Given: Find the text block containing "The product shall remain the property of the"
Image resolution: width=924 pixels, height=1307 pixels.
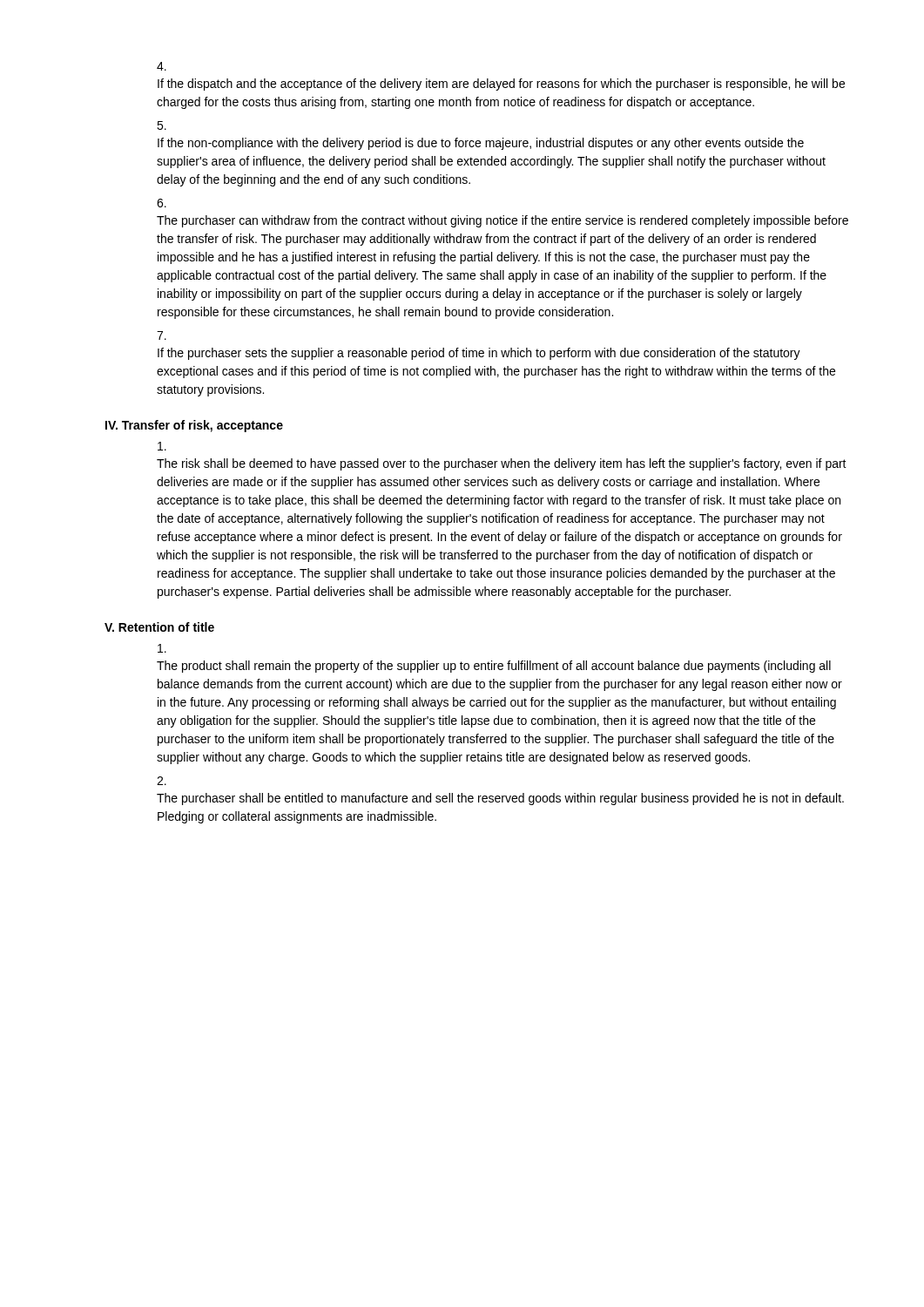Looking at the screenshot, I should [x=499, y=711].
